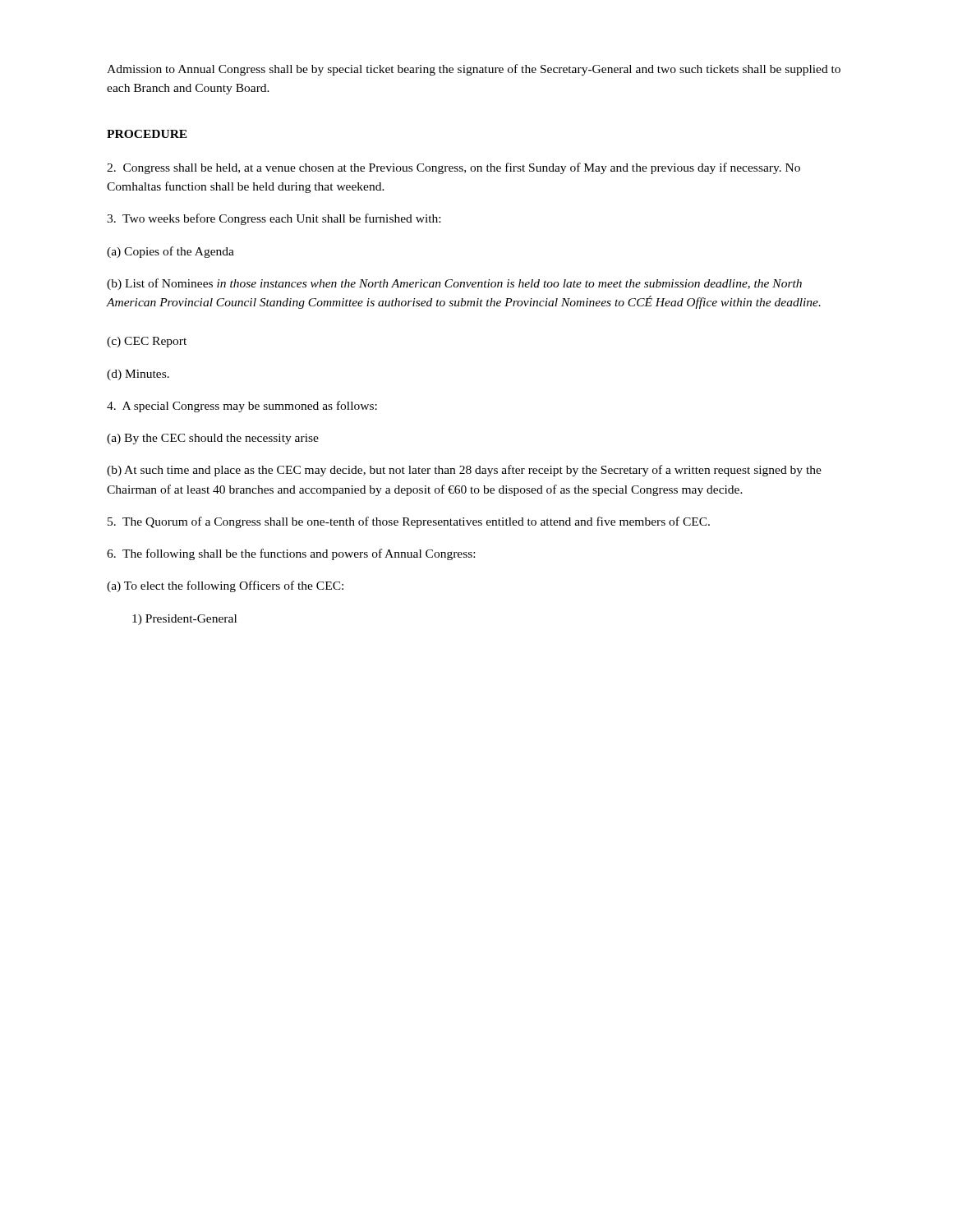Viewport: 953px width, 1232px height.
Task: Where is the passage that starts "(b) At such time"?
Action: point(464,479)
